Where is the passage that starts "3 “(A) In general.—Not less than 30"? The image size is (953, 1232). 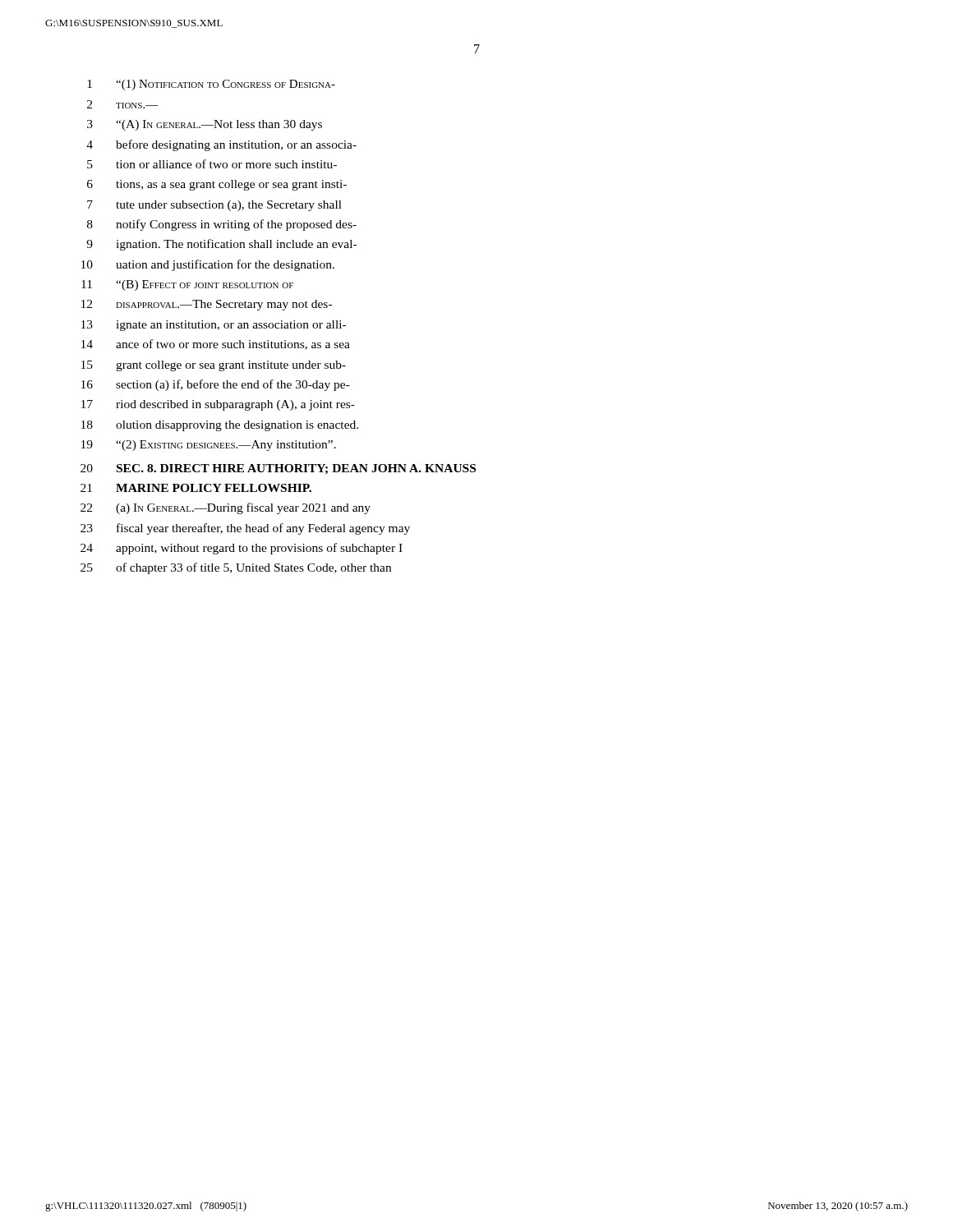click(x=205, y=125)
